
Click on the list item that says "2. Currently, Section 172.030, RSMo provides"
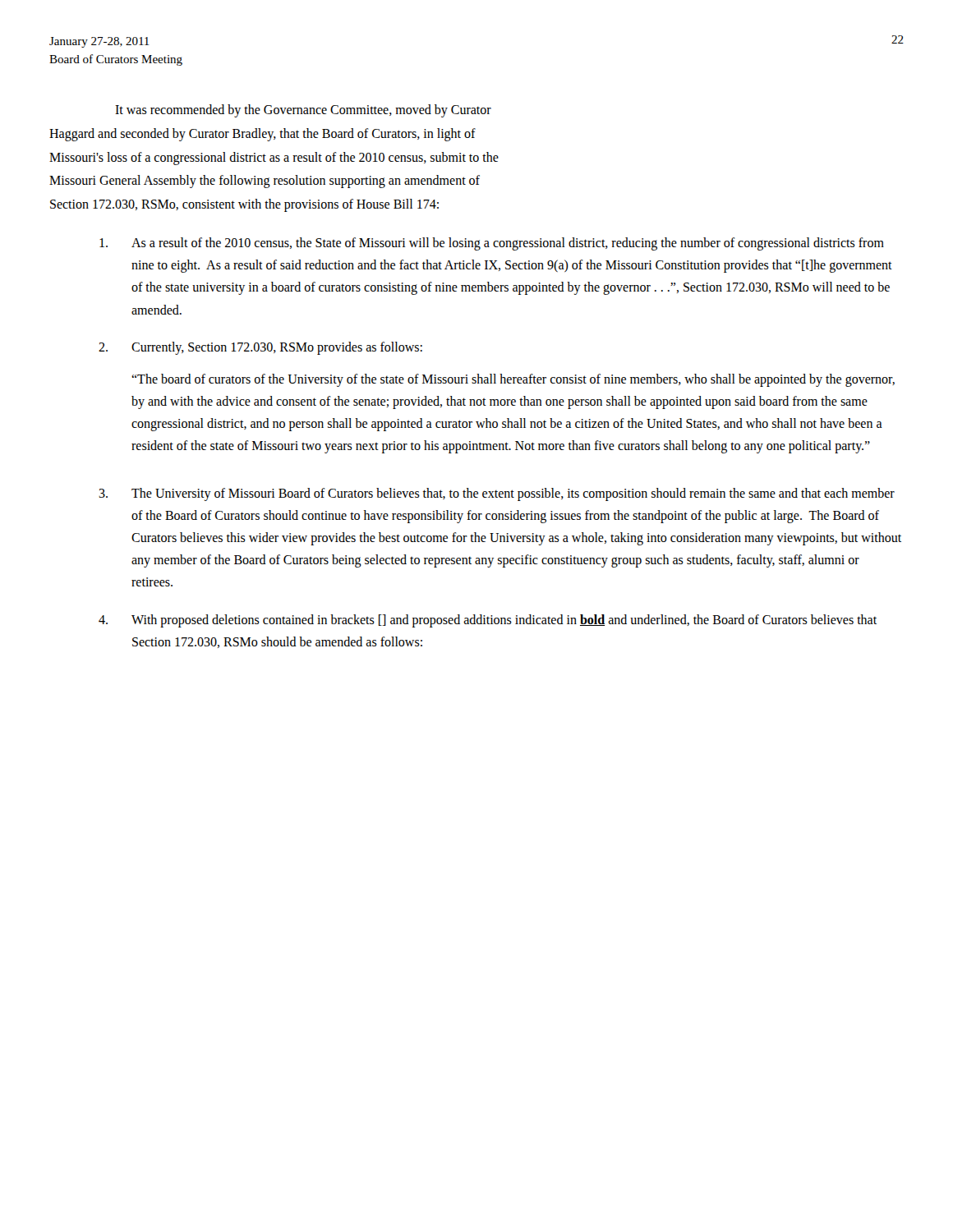[501, 401]
